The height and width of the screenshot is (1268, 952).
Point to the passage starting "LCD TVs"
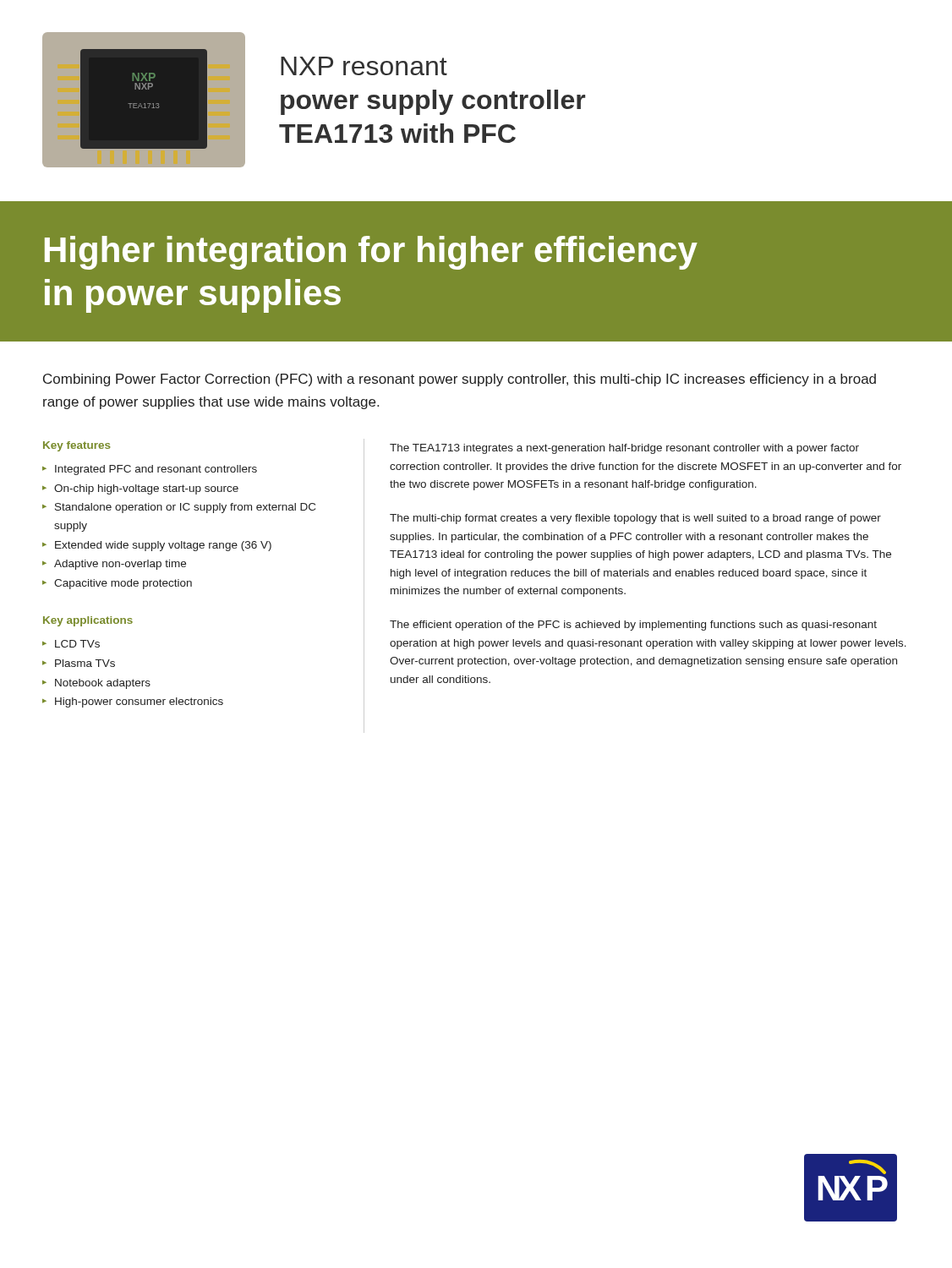[x=77, y=644]
